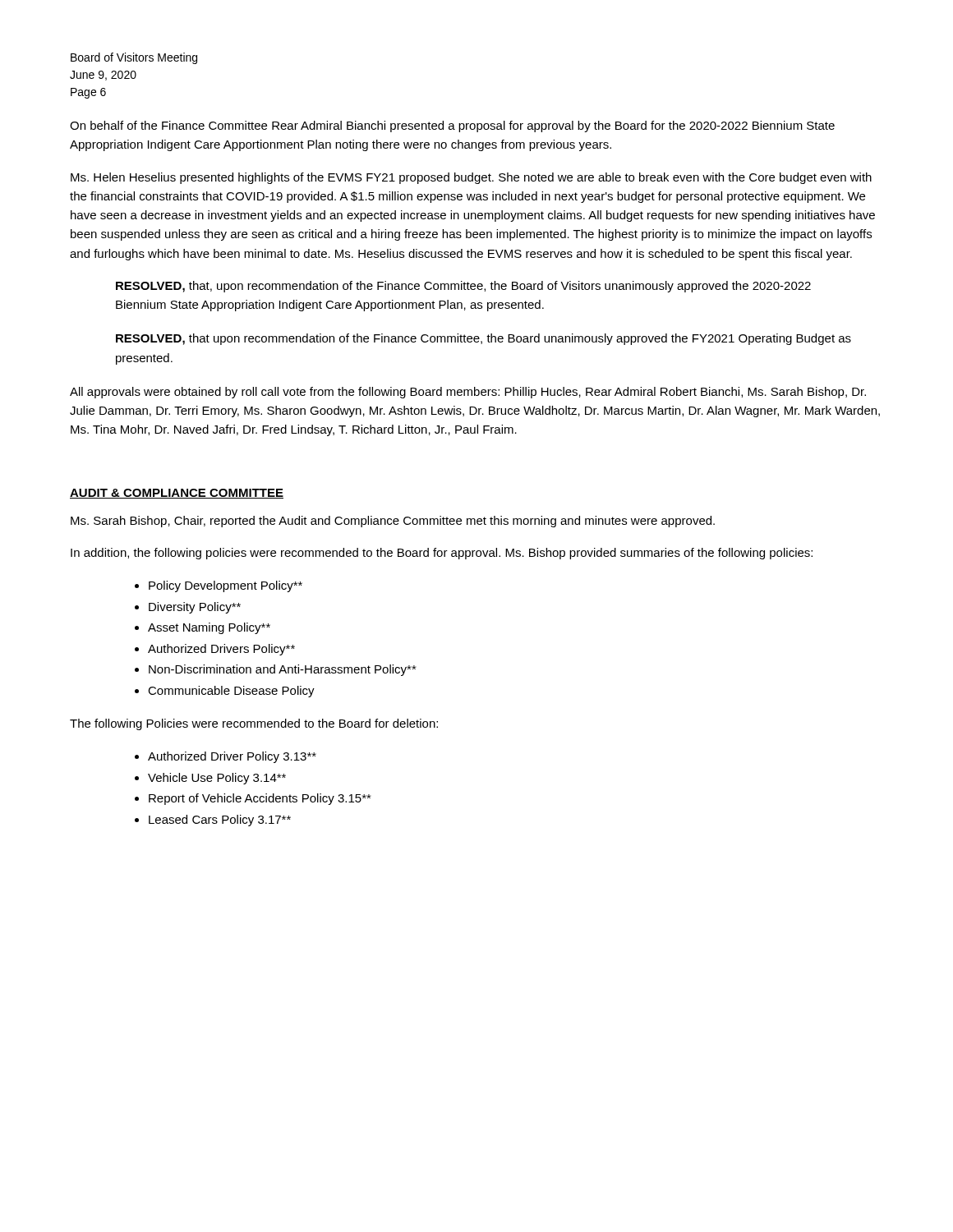Locate the region starting "RESOLVED, that upon recommendation of the Finance Committee,"
The image size is (953, 1232).
pyautogui.click(x=483, y=348)
